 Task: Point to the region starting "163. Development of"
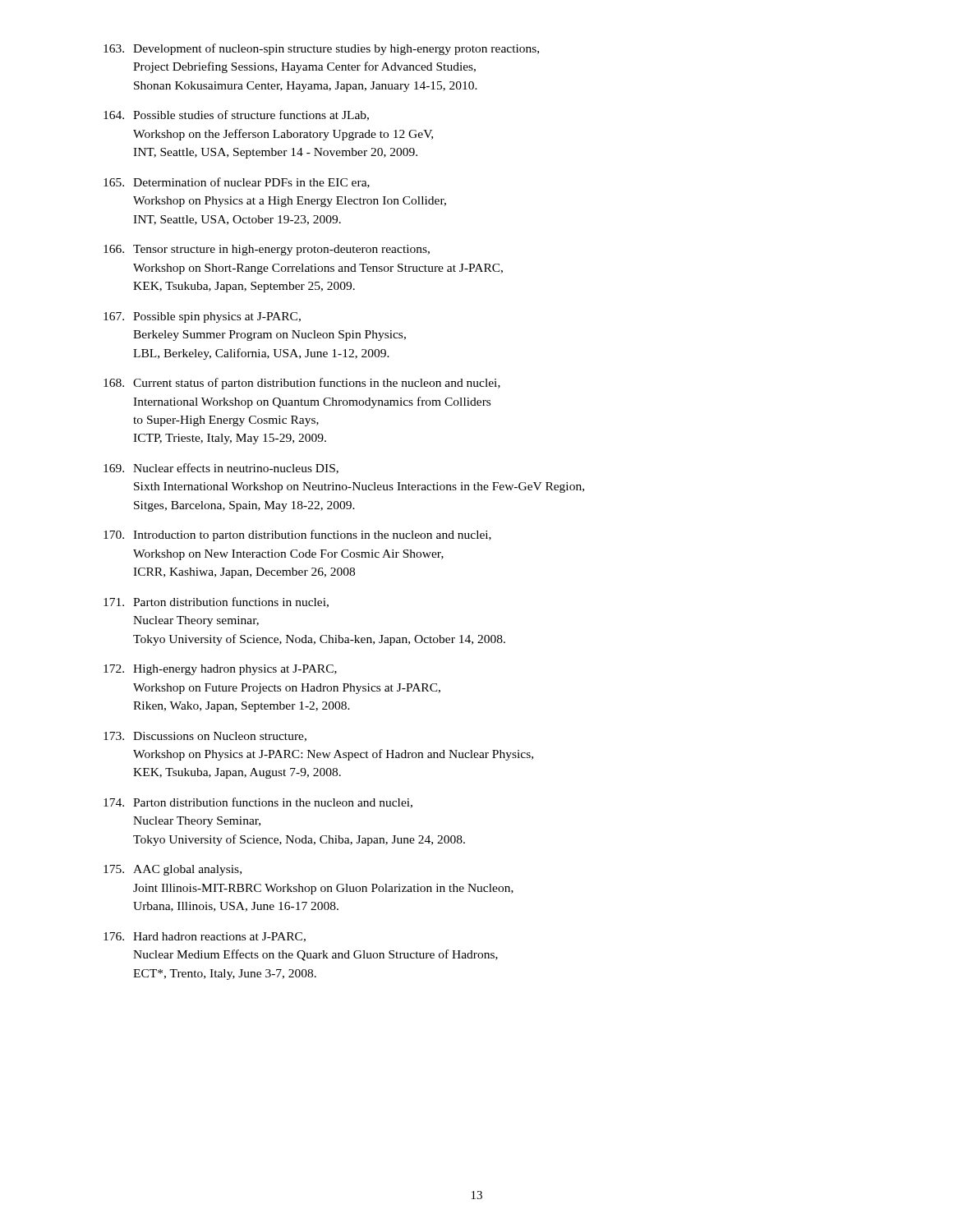click(x=476, y=67)
